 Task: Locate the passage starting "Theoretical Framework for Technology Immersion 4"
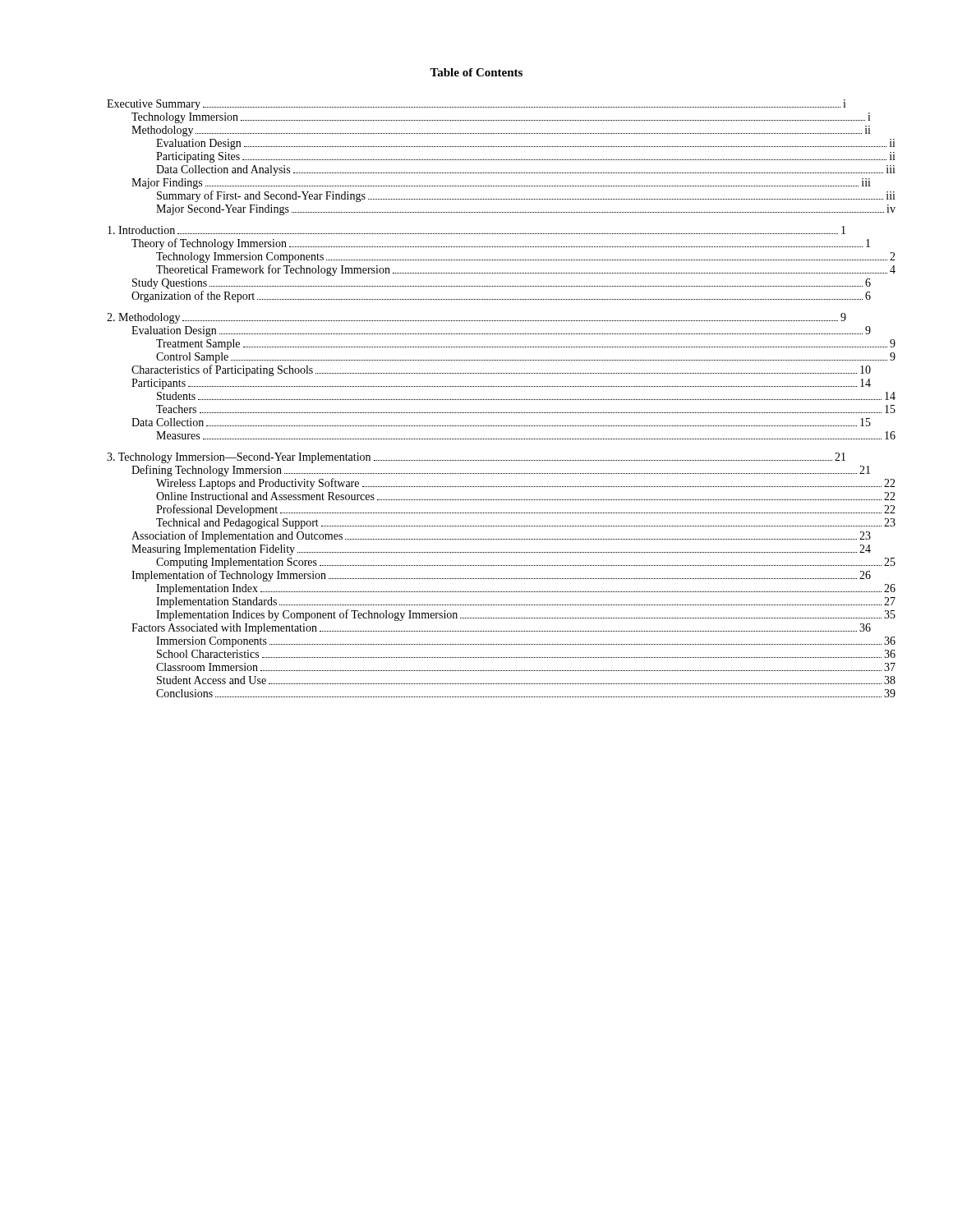(526, 270)
